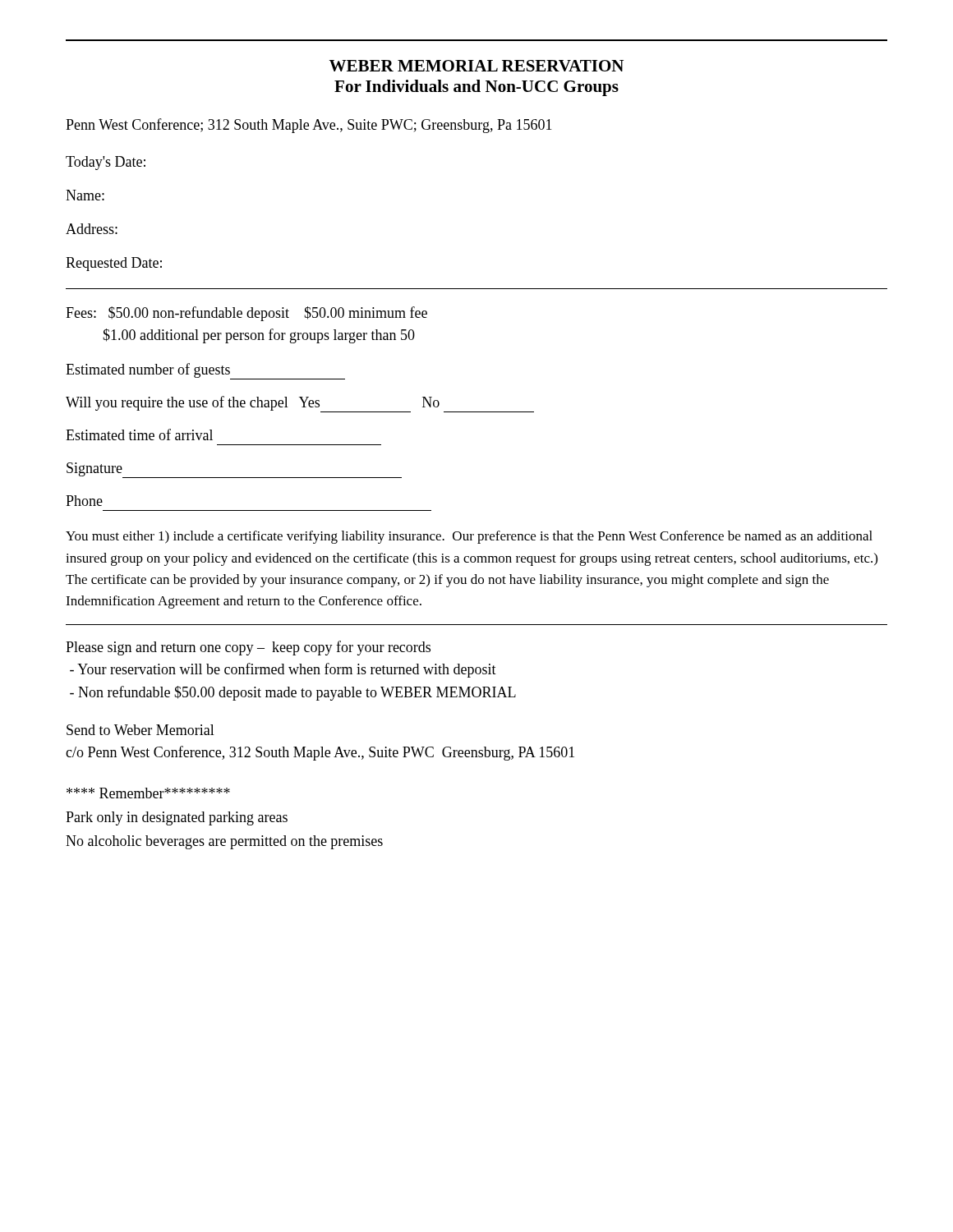
Task: Locate the text with the text "Requested Date:"
Action: click(x=114, y=263)
